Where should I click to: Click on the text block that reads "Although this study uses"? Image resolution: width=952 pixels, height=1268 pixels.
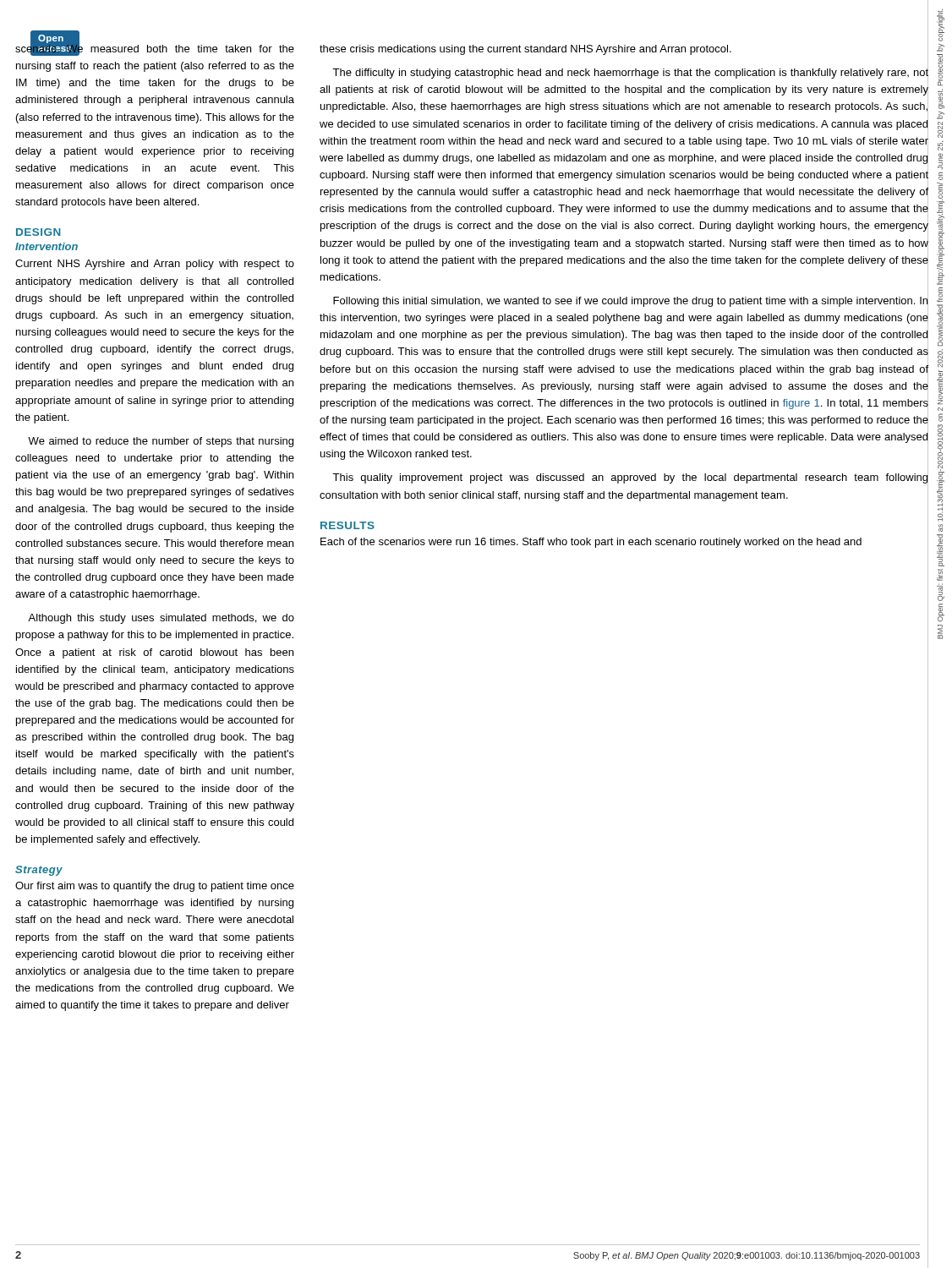click(x=155, y=729)
